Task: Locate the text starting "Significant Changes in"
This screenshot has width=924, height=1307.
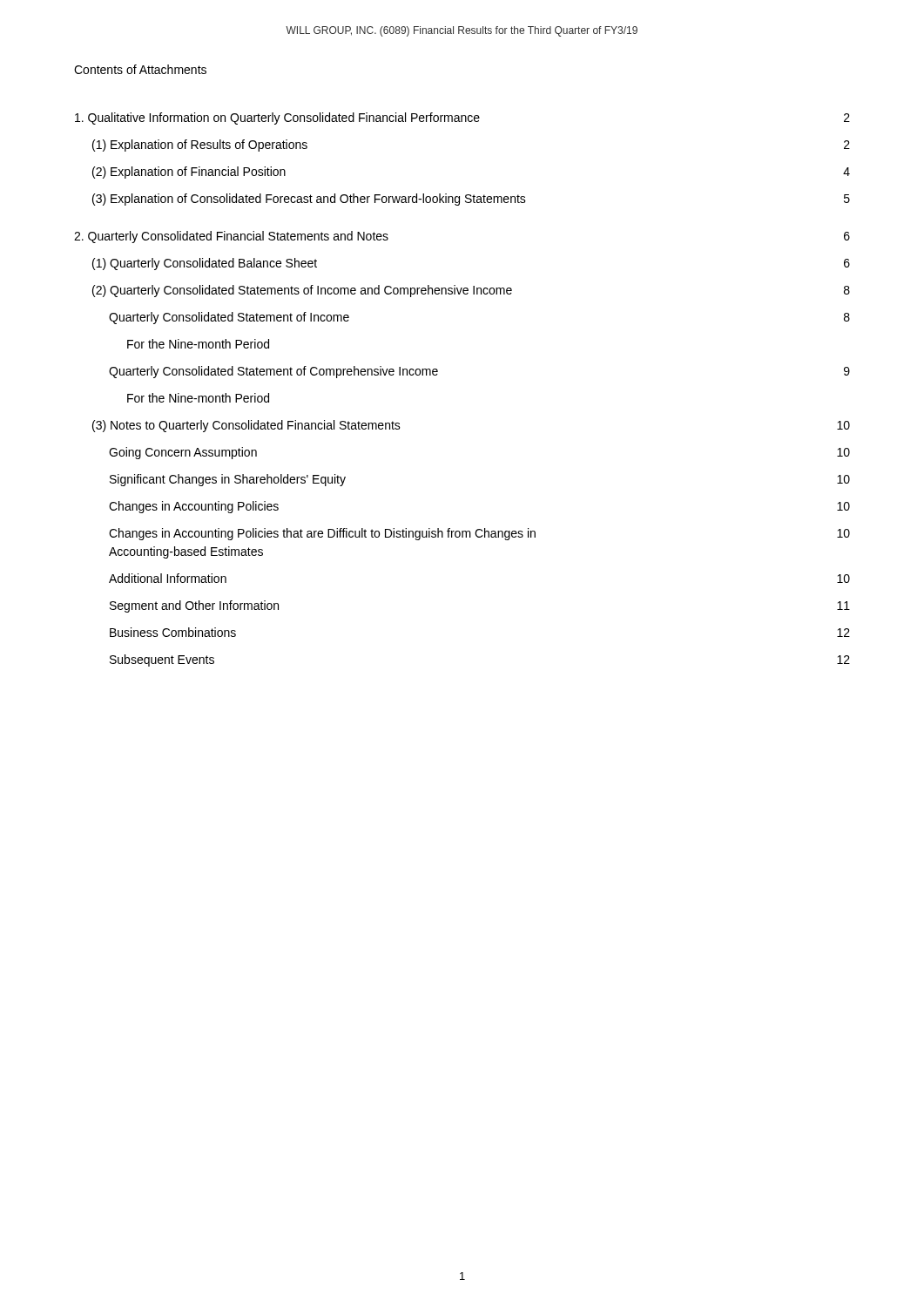Action: 225,480
